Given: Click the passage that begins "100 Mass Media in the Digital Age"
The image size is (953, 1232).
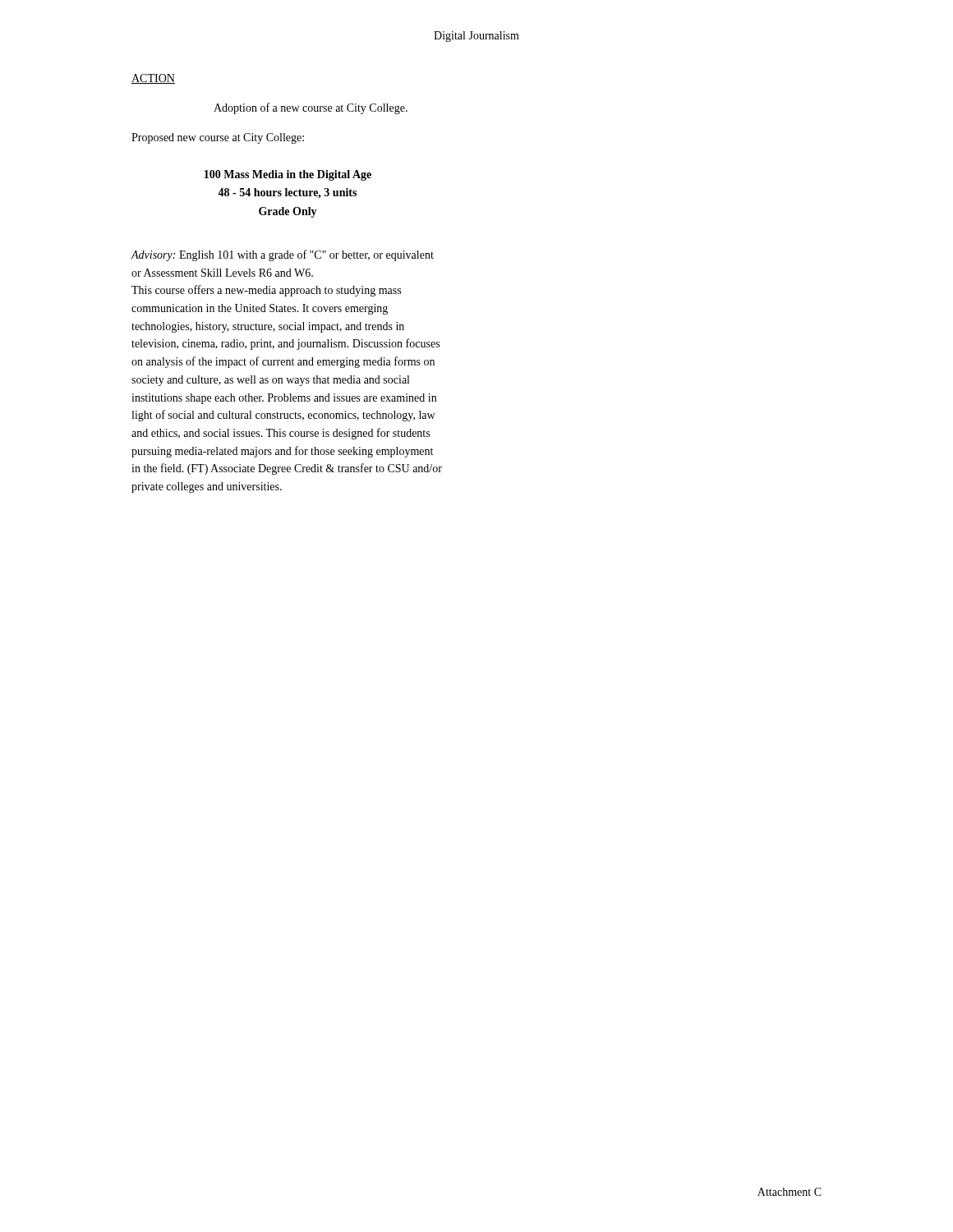Looking at the screenshot, I should [288, 193].
